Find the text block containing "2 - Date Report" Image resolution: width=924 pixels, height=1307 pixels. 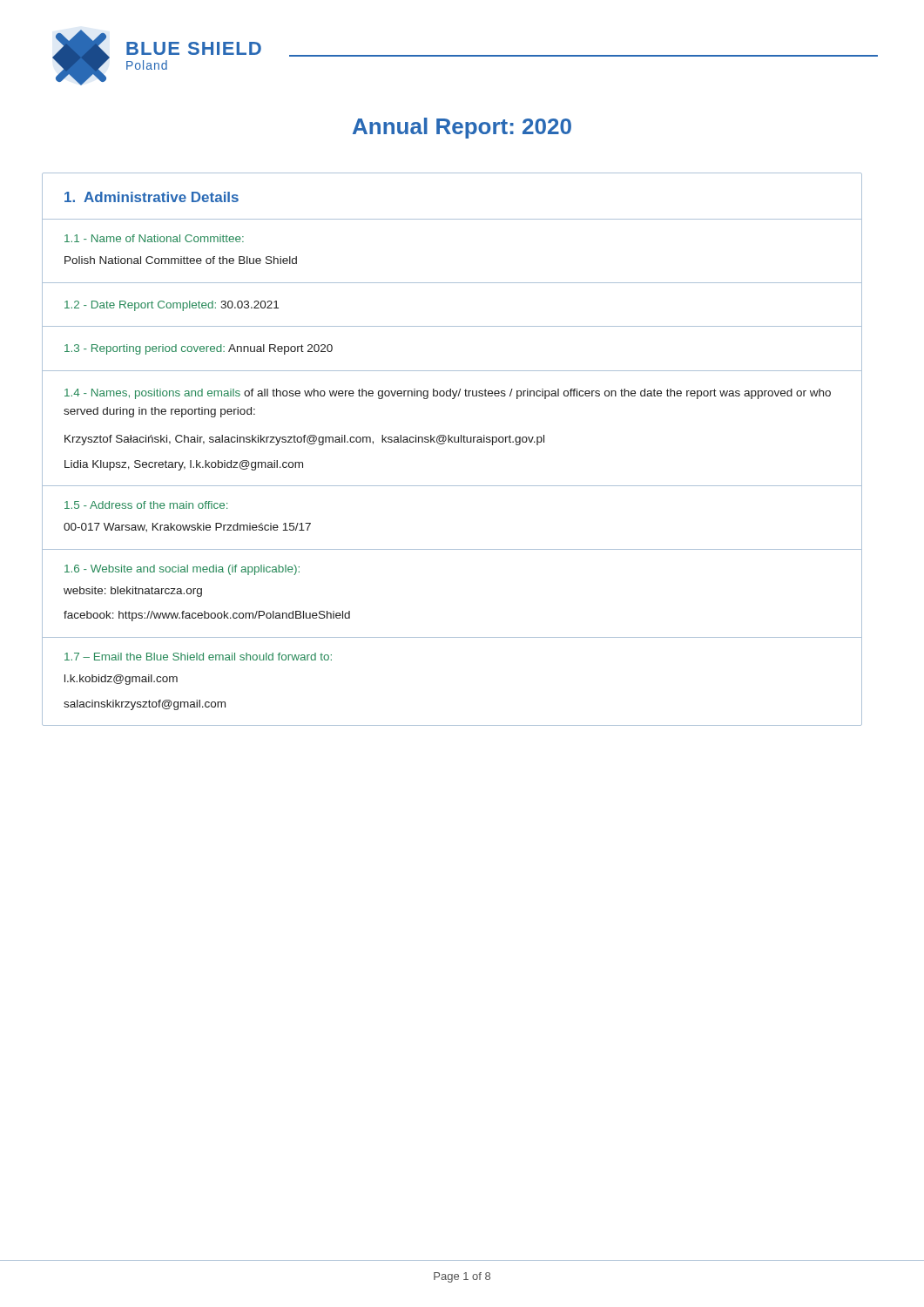pos(172,306)
